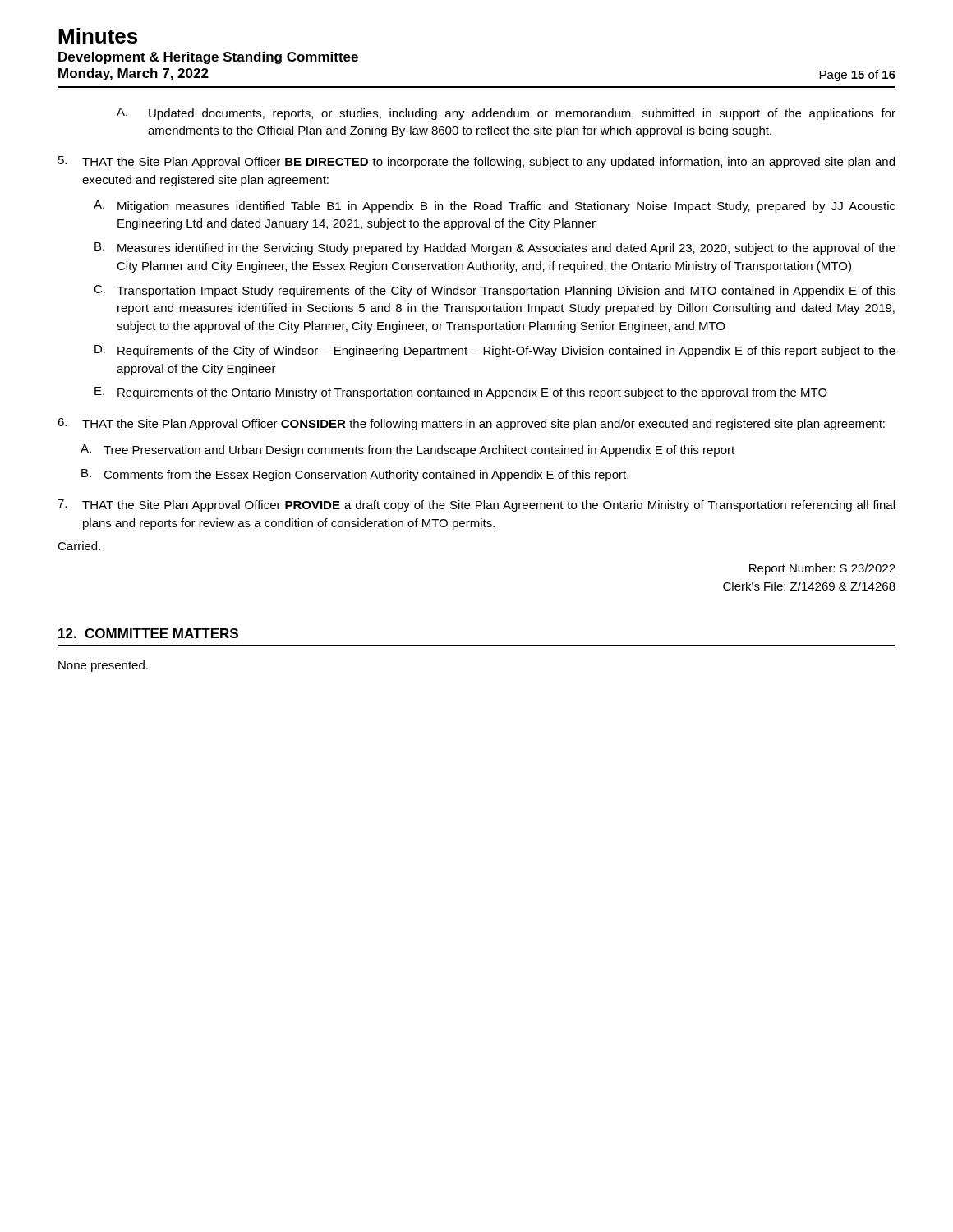Click on the text with the text "None presented."
This screenshot has width=953, height=1232.
pos(103,665)
